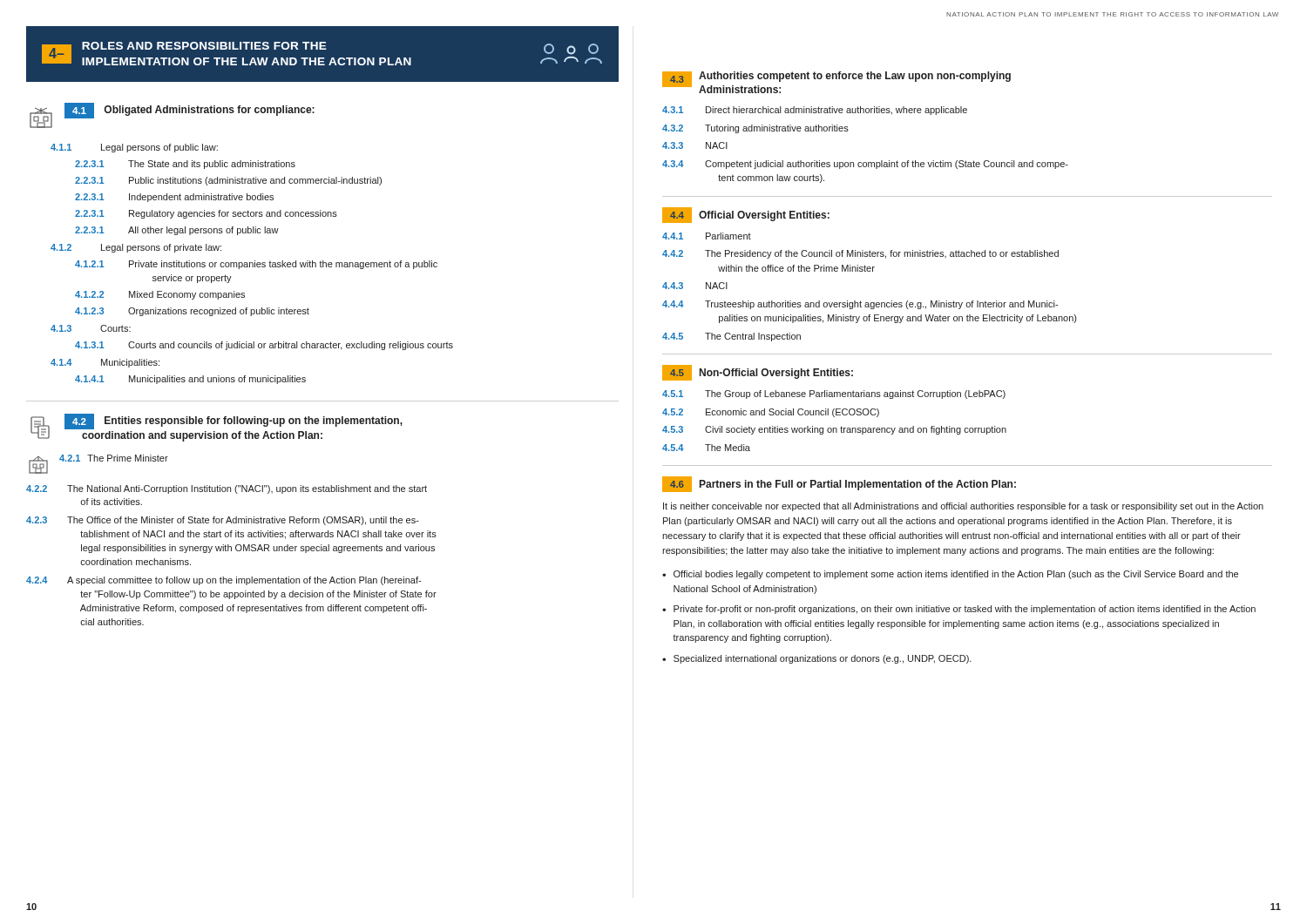Viewport: 1307px width, 924px height.
Task: Locate the list item with the text "Specialized international organizations or donors"
Action: (x=822, y=658)
